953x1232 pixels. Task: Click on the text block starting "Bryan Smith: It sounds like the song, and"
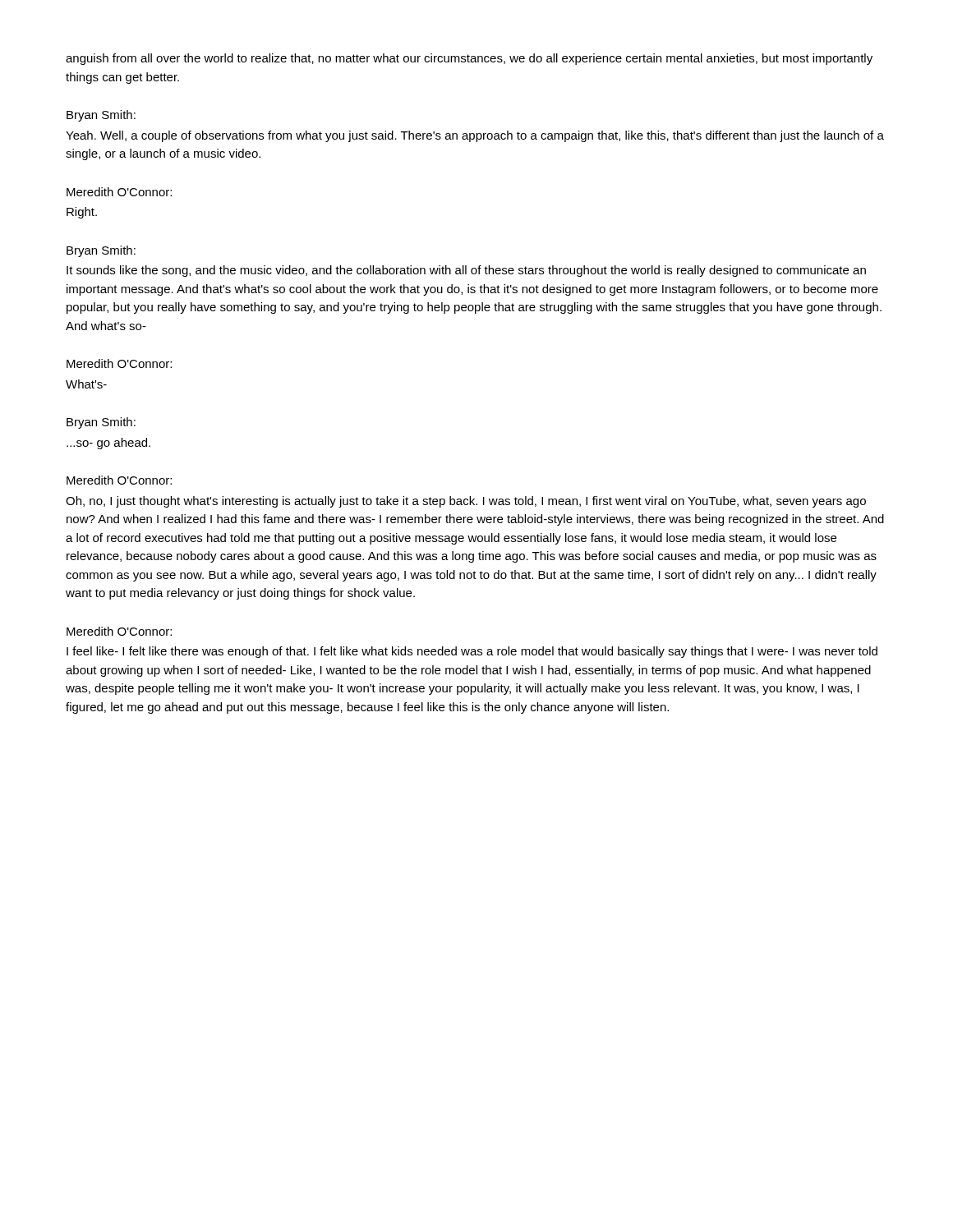coord(476,288)
